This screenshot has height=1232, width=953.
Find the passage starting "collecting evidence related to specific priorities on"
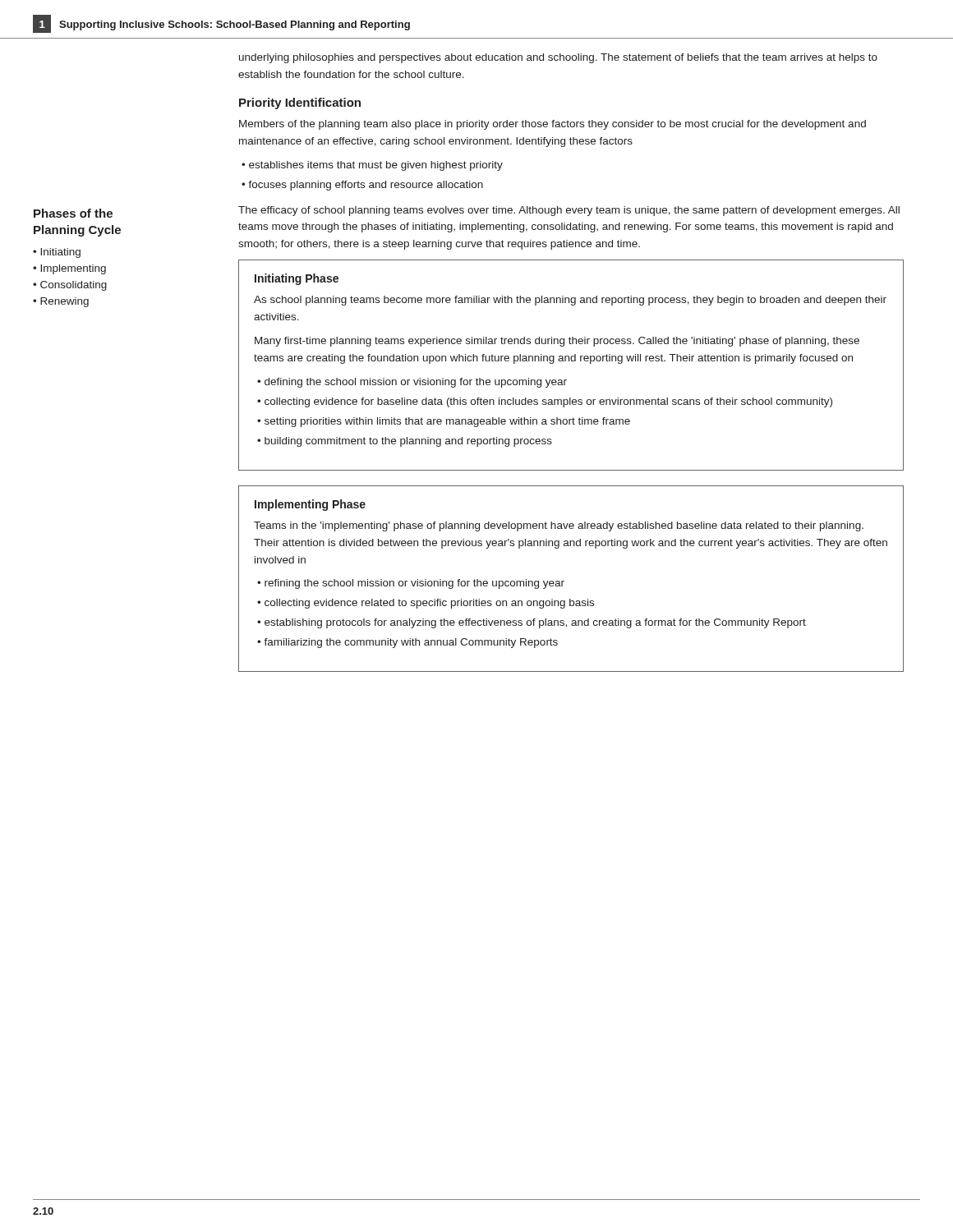pyautogui.click(x=429, y=603)
